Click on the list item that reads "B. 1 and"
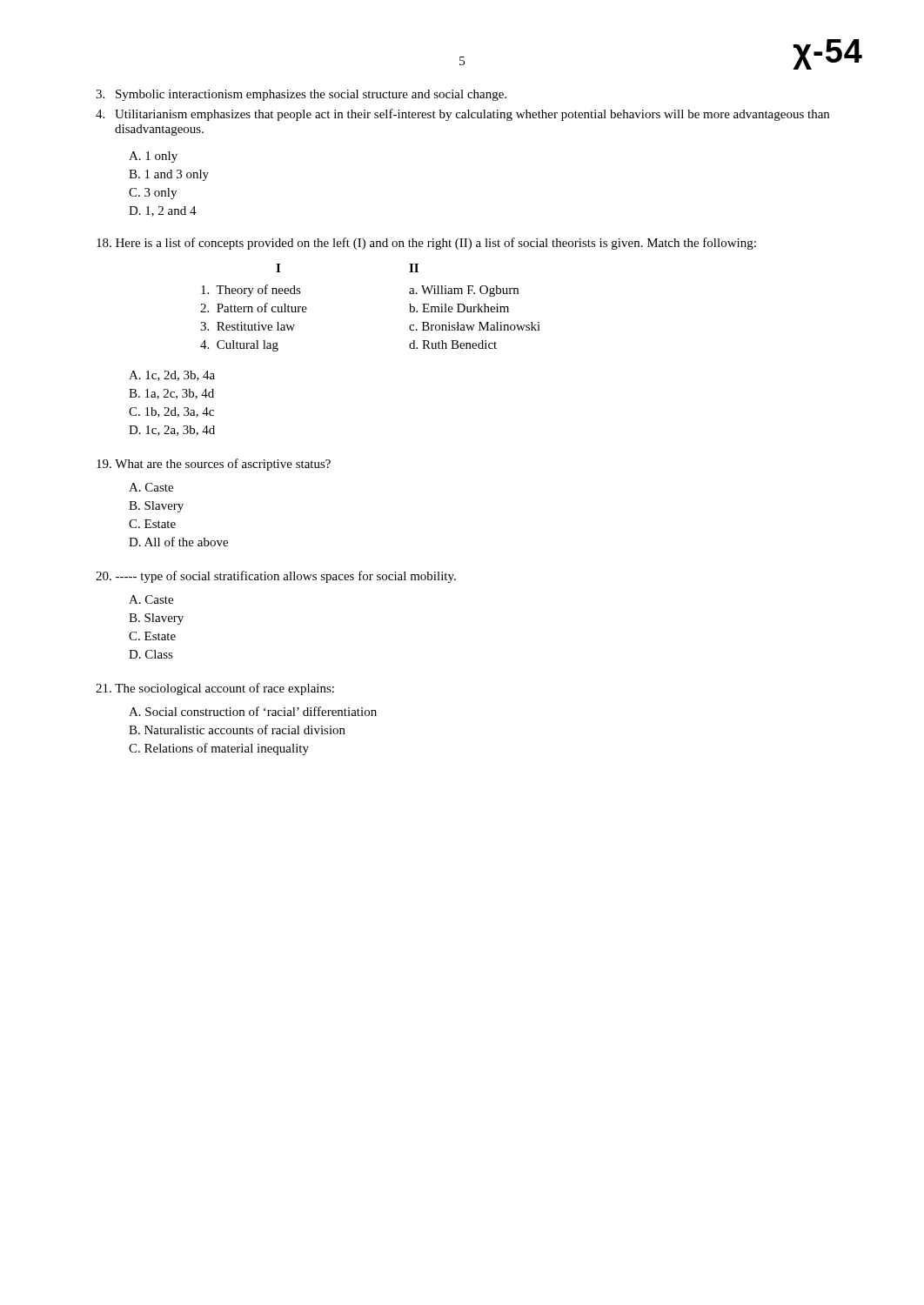The height and width of the screenshot is (1305, 924). [169, 174]
